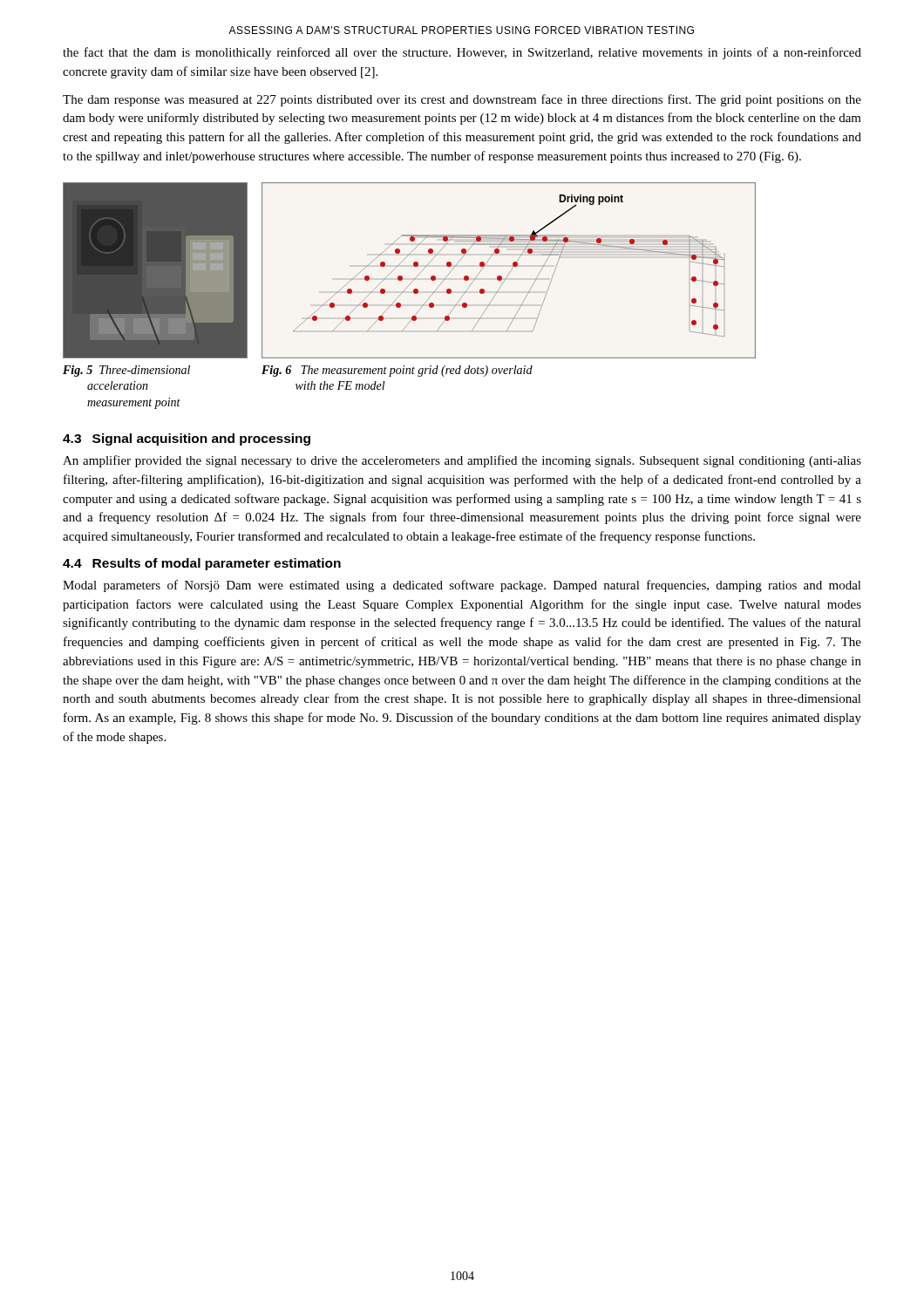Locate the region starting "Modal parameters of Norsjö Dam were estimated using"
The width and height of the screenshot is (924, 1308).
coord(462,661)
